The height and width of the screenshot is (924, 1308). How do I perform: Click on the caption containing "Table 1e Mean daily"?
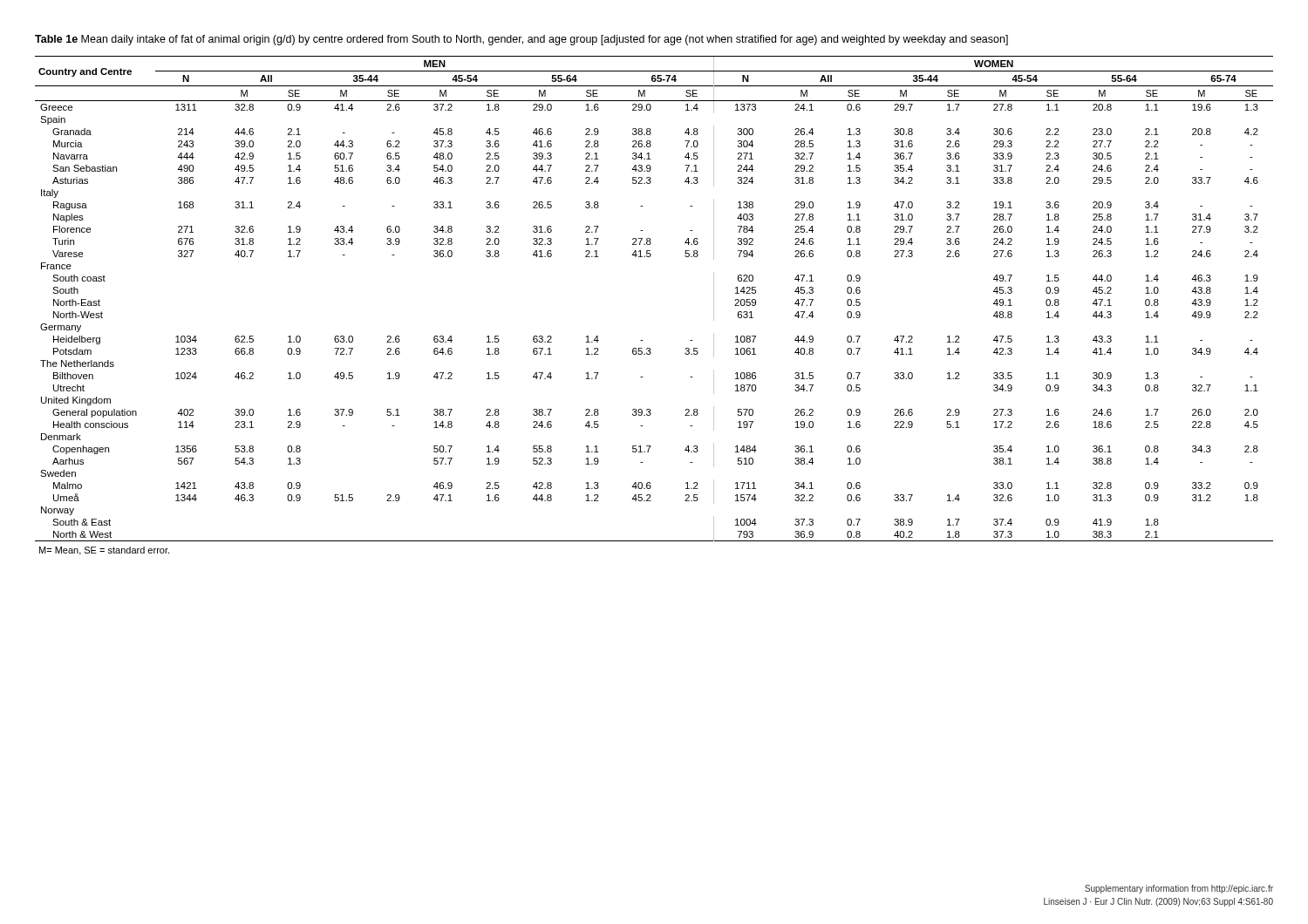pyautogui.click(x=522, y=39)
